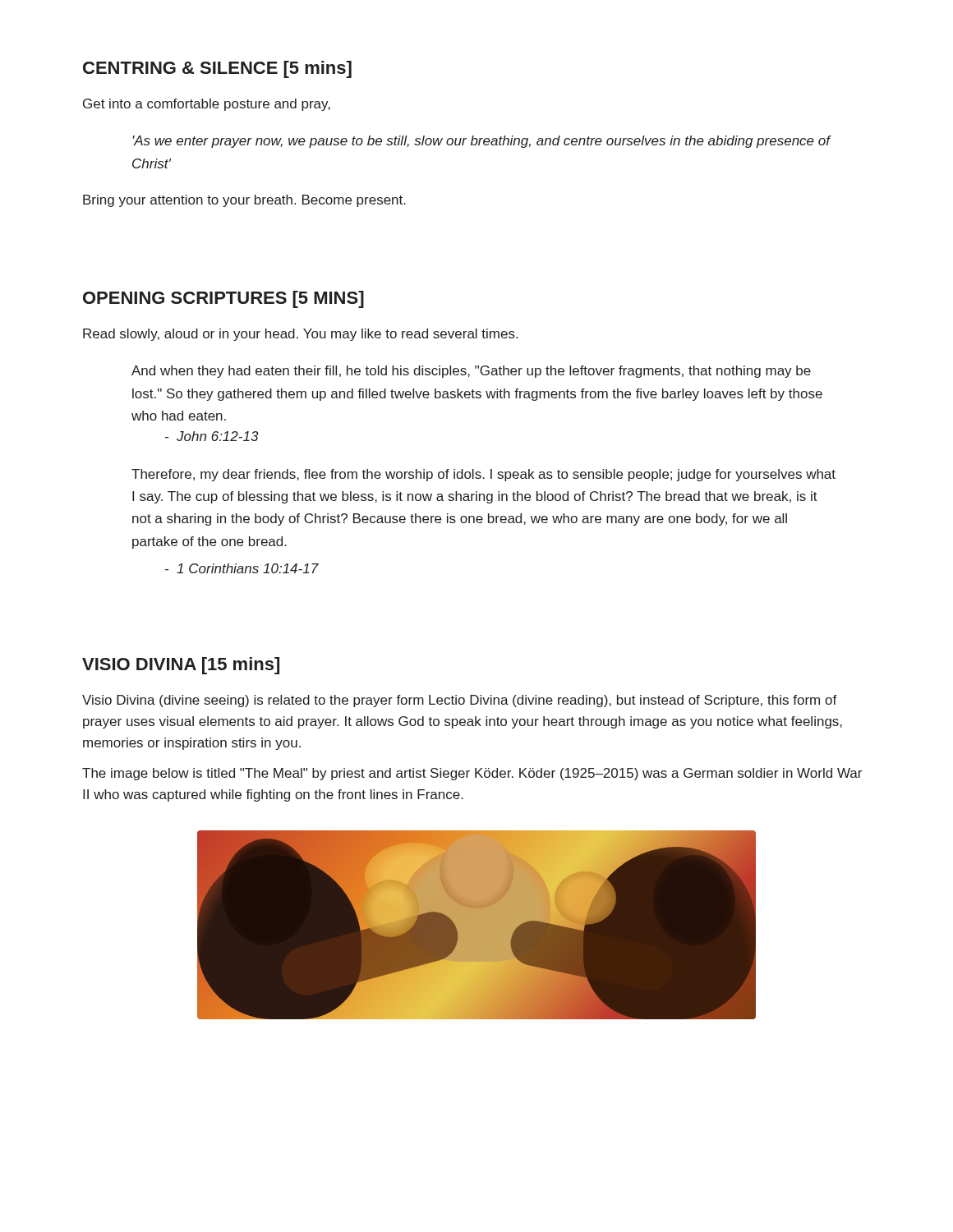
Task: Locate the region starting "The image below is titled"
Action: point(472,784)
